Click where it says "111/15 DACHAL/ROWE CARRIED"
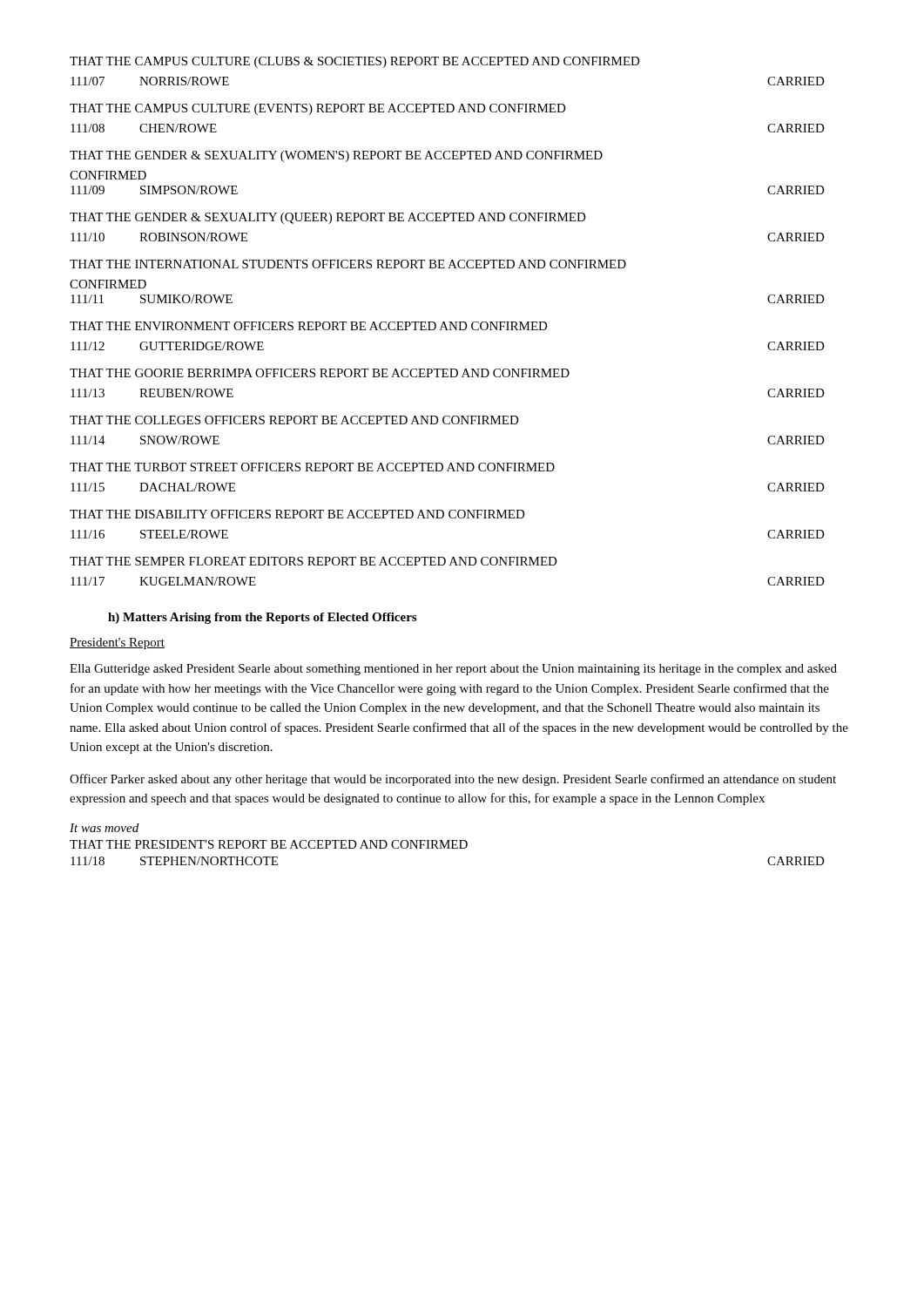924x1307 pixels. click(x=86, y=487)
